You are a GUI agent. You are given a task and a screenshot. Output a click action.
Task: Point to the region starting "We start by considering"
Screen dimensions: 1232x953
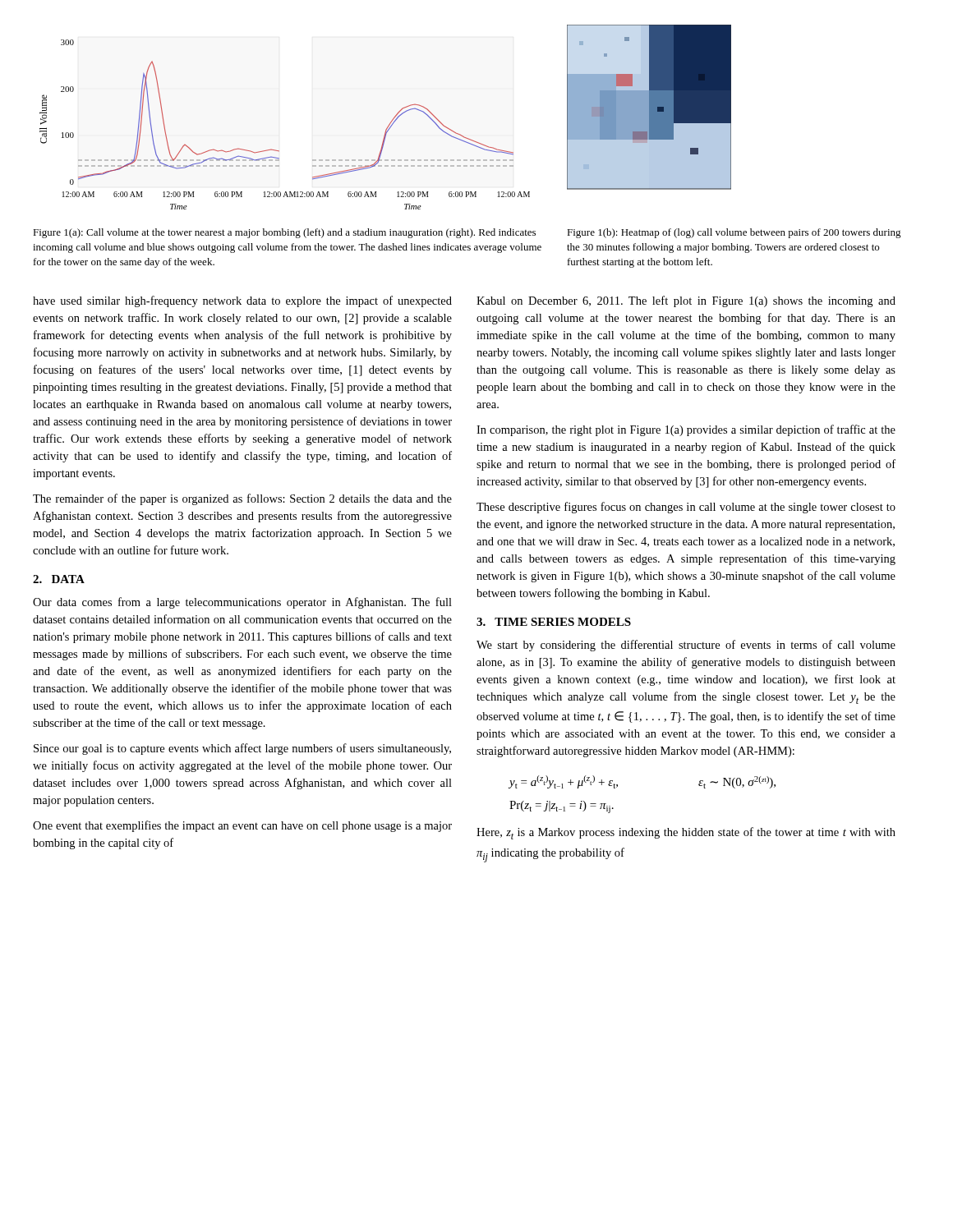pyautogui.click(x=686, y=698)
